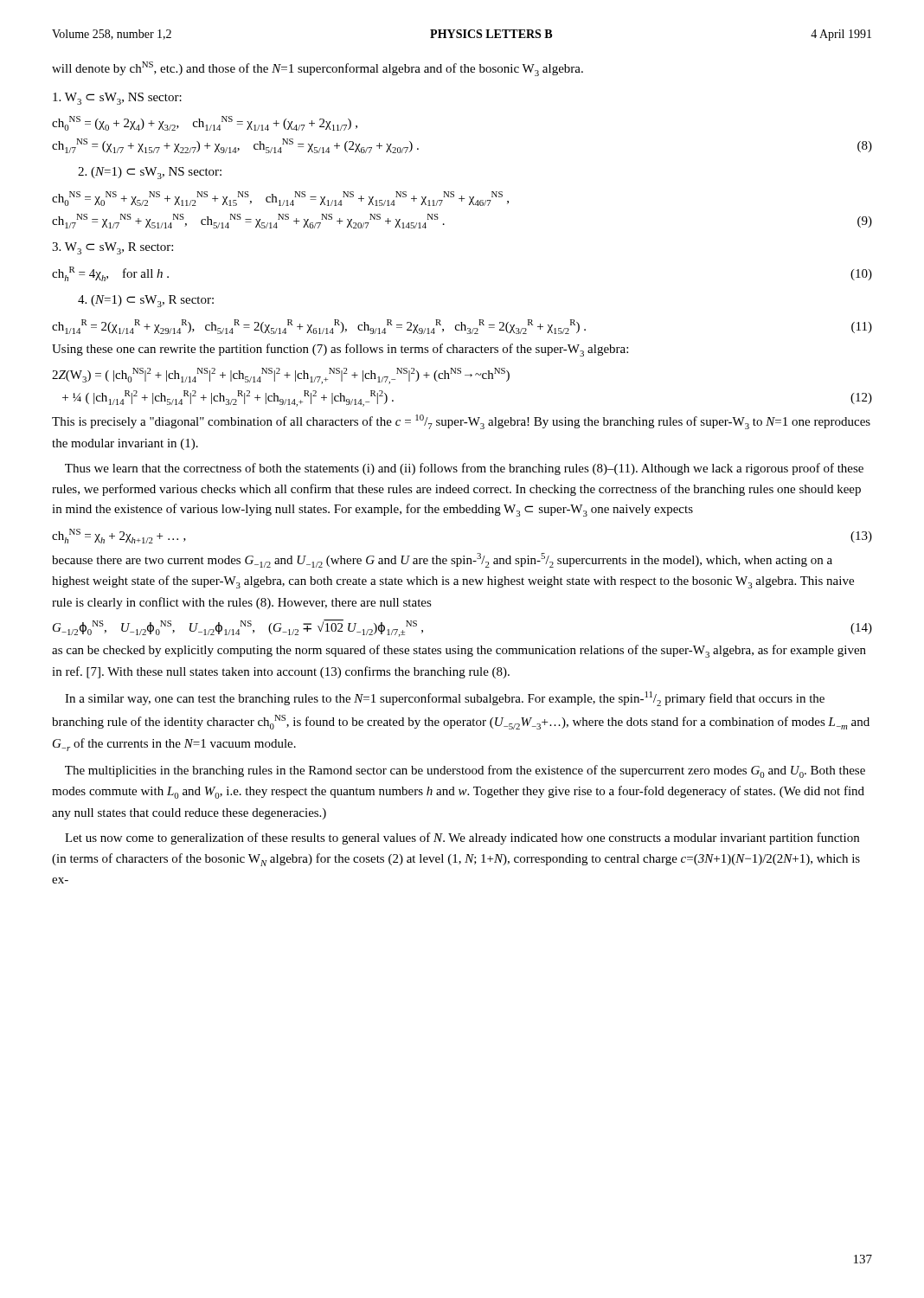Viewport: 924px width, 1298px height.
Task: Where is the passage that starts "as can be"?
Action: coord(462,661)
